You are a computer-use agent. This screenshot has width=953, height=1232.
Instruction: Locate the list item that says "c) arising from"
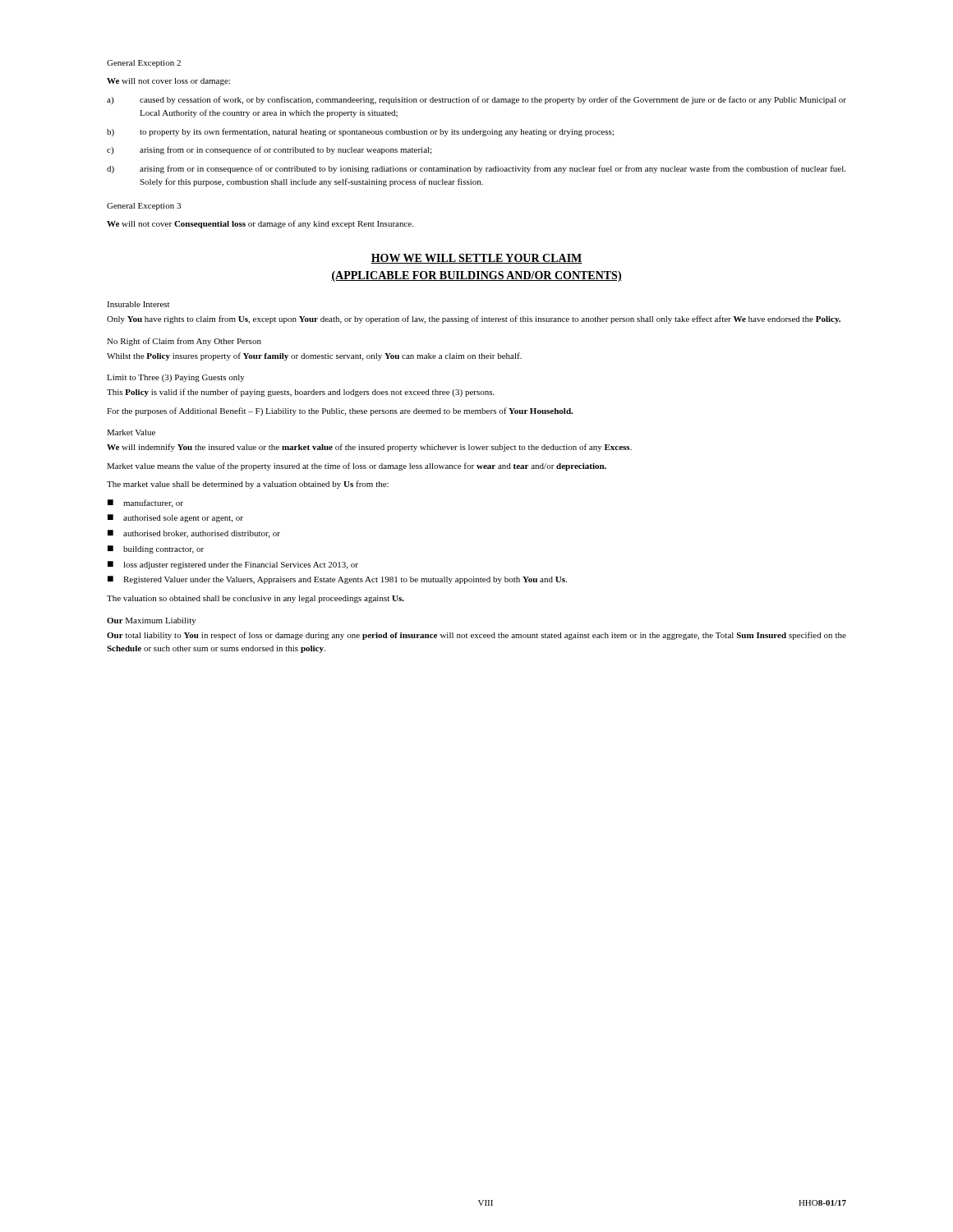coord(269,150)
